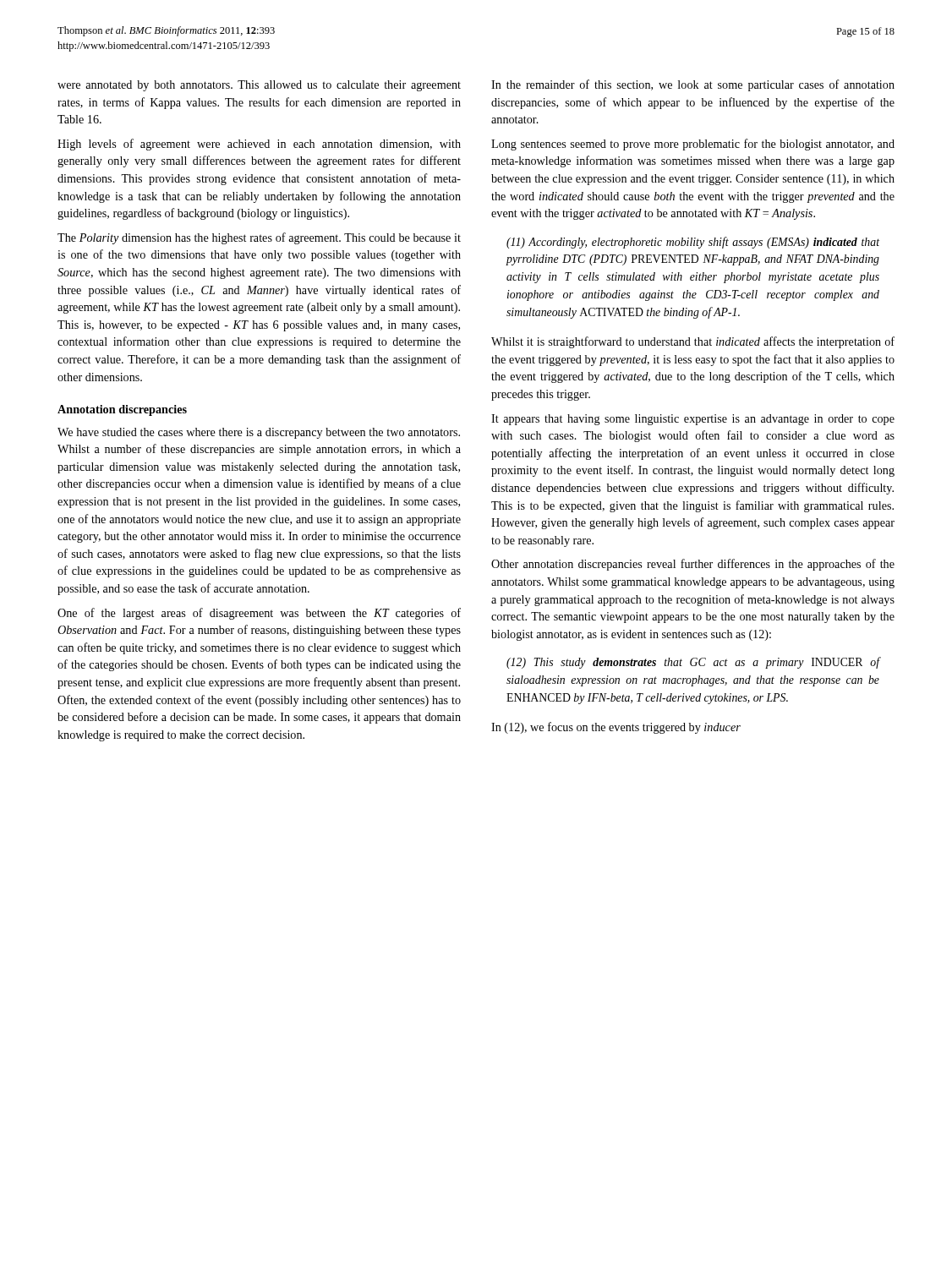Select the text block containing "(12) This study demonstrates"
This screenshot has width=952, height=1268.
coord(693,681)
